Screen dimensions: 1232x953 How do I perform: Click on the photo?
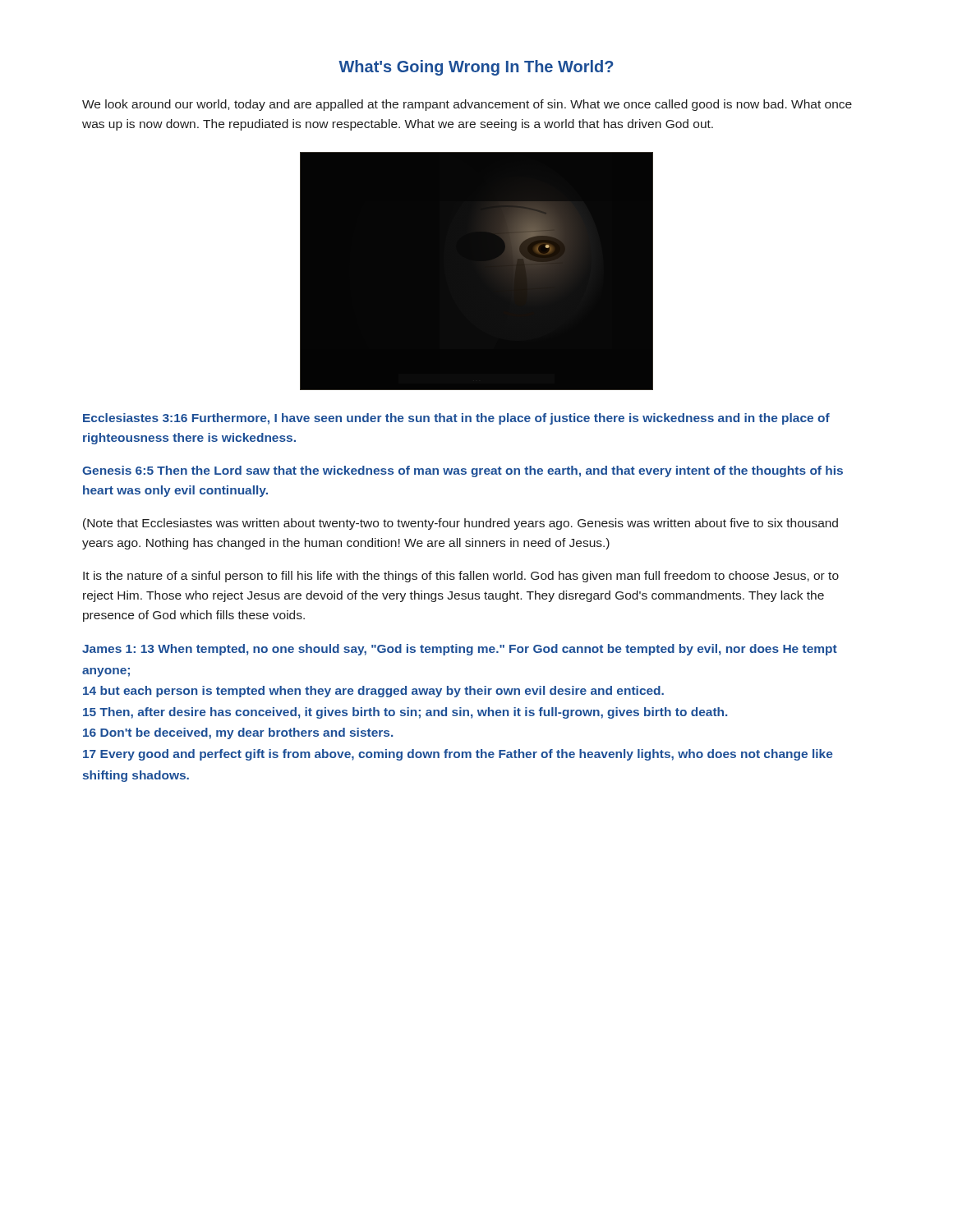tap(476, 271)
